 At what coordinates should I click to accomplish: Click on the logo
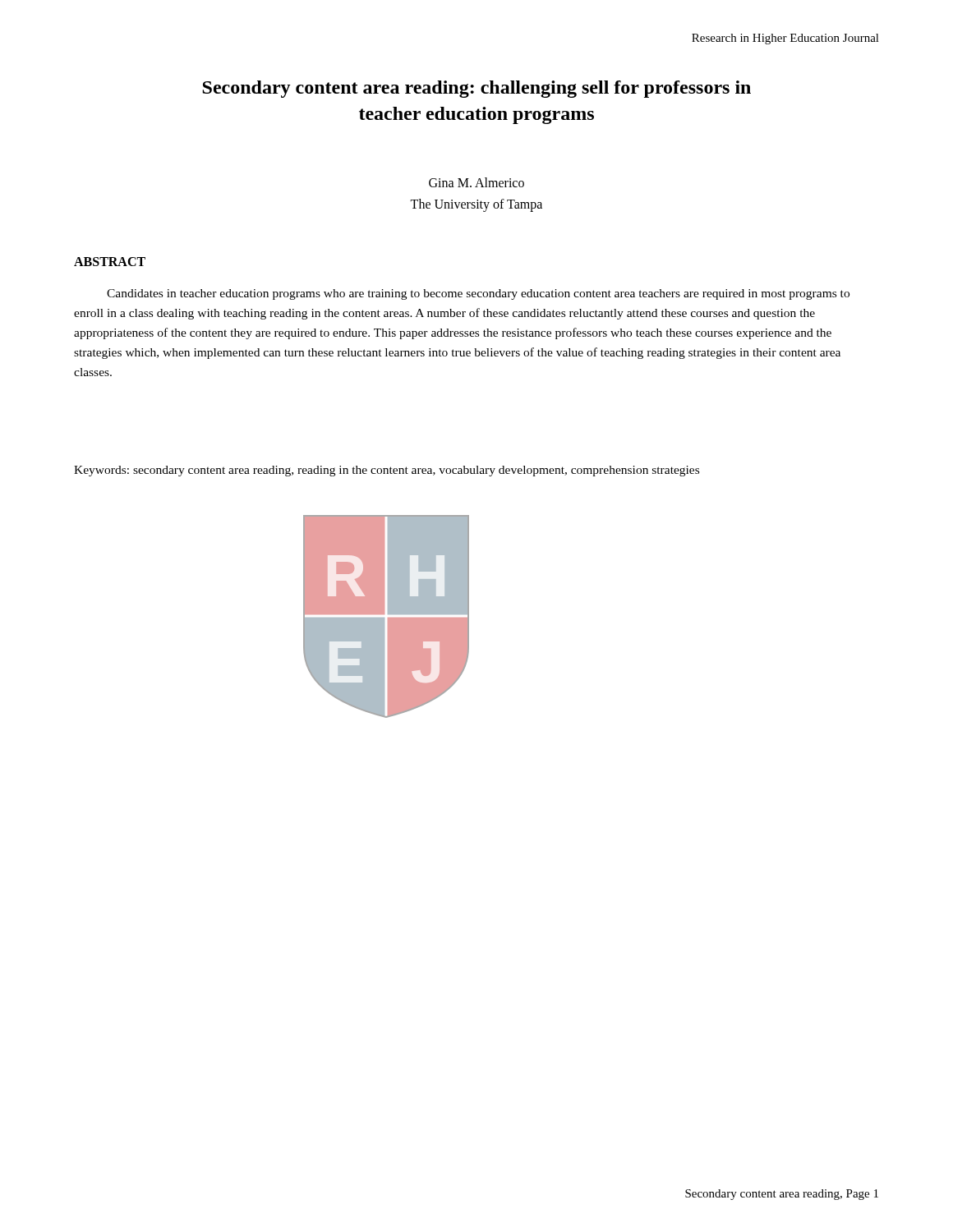[386, 614]
